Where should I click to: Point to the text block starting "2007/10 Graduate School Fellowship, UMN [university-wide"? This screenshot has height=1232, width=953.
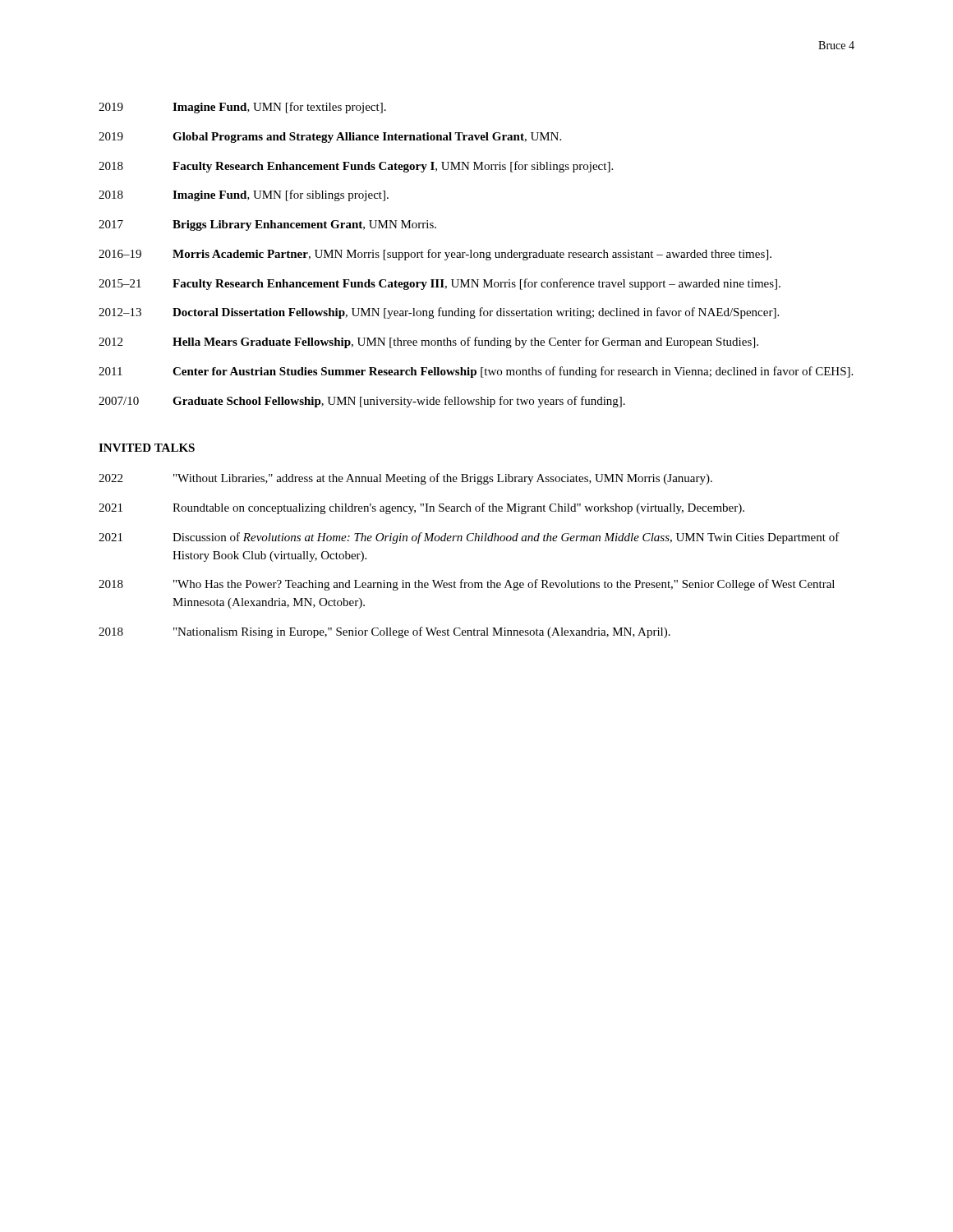pyautogui.click(x=476, y=401)
